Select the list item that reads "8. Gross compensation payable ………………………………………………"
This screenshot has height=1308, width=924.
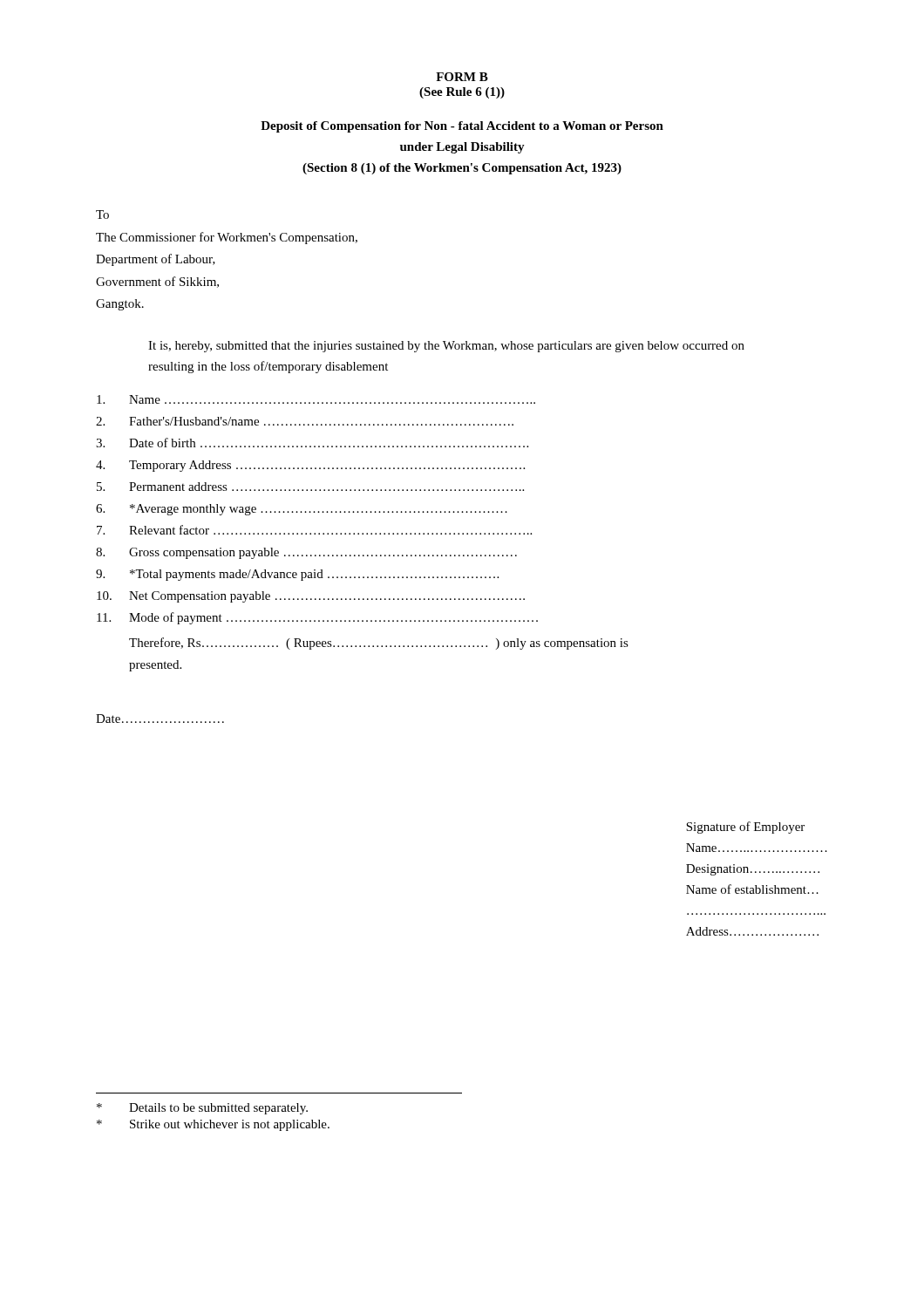point(462,552)
